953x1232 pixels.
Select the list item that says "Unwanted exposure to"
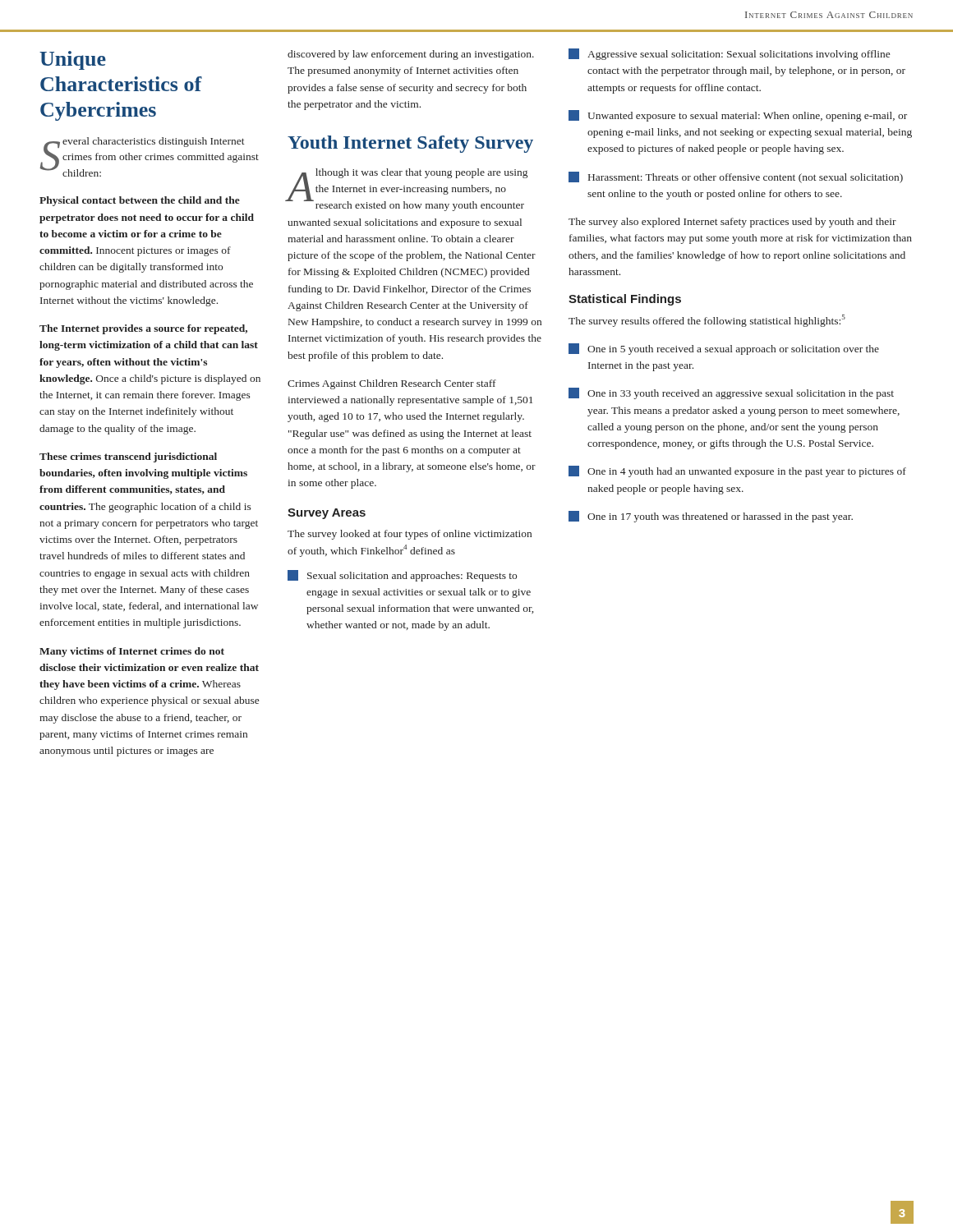pyautogui.click(x=741, y=132)
